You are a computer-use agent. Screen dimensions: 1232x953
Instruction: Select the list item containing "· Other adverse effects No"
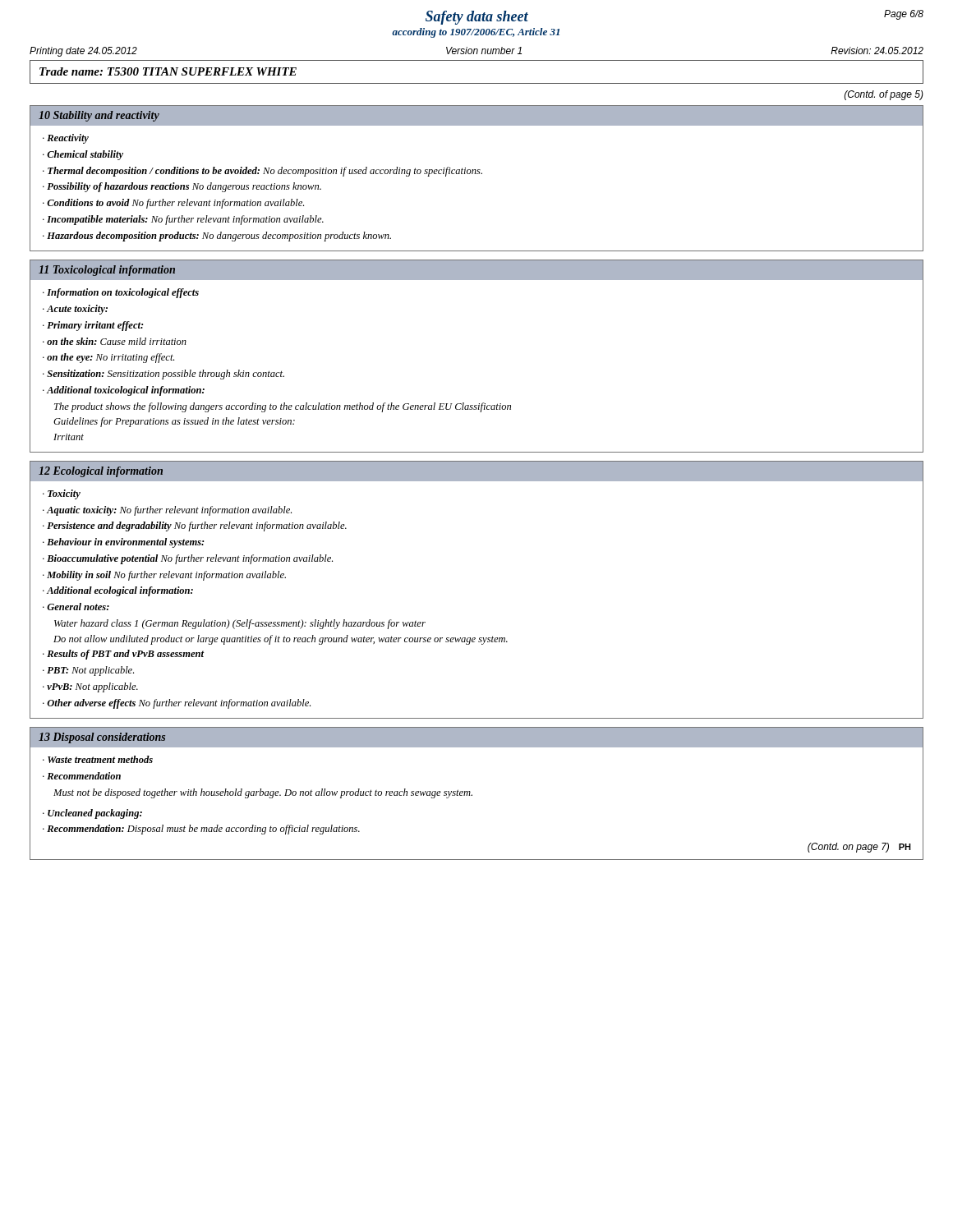(177, 703)
